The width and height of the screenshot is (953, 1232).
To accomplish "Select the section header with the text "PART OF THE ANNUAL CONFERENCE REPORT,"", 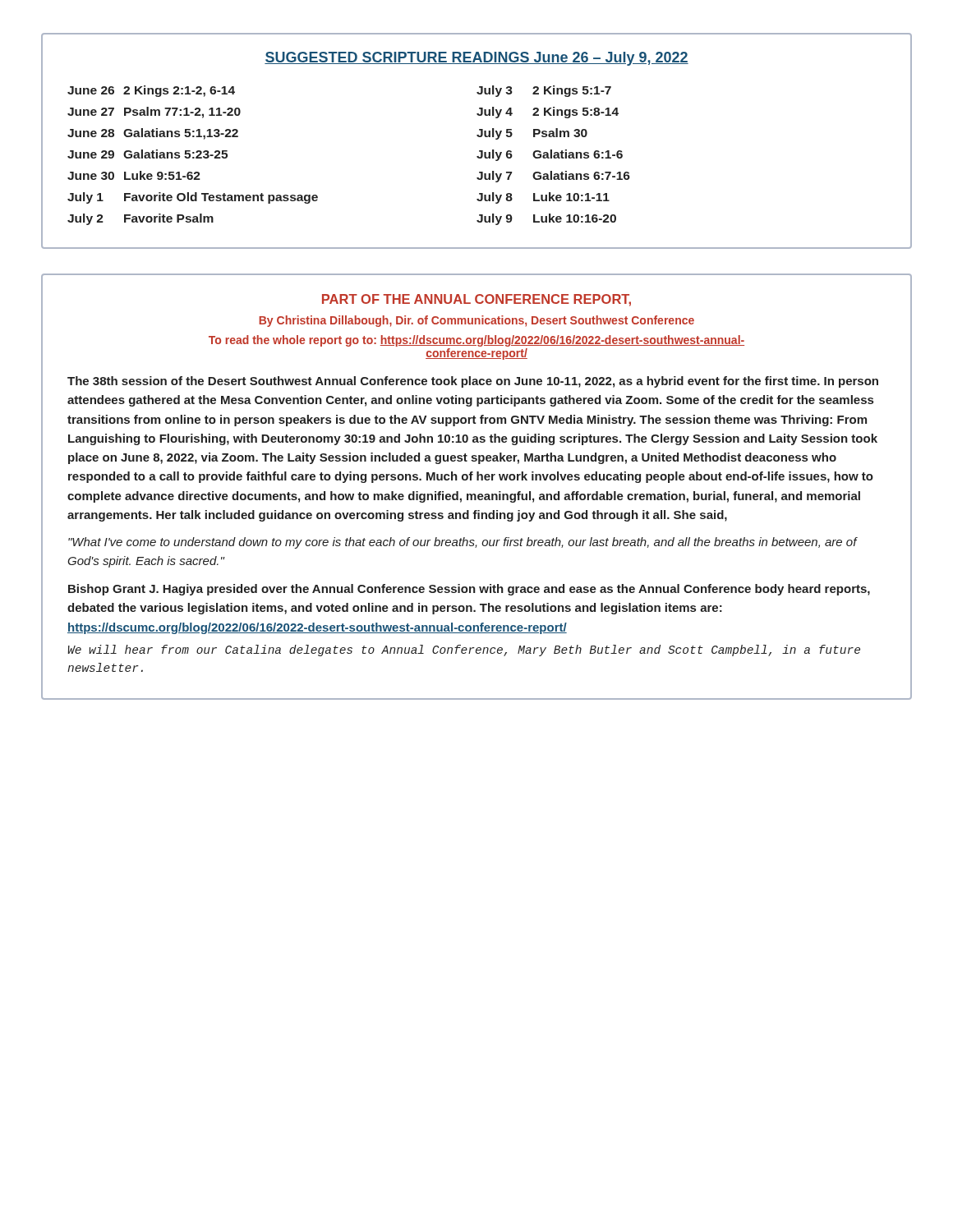I will point(476,299).
